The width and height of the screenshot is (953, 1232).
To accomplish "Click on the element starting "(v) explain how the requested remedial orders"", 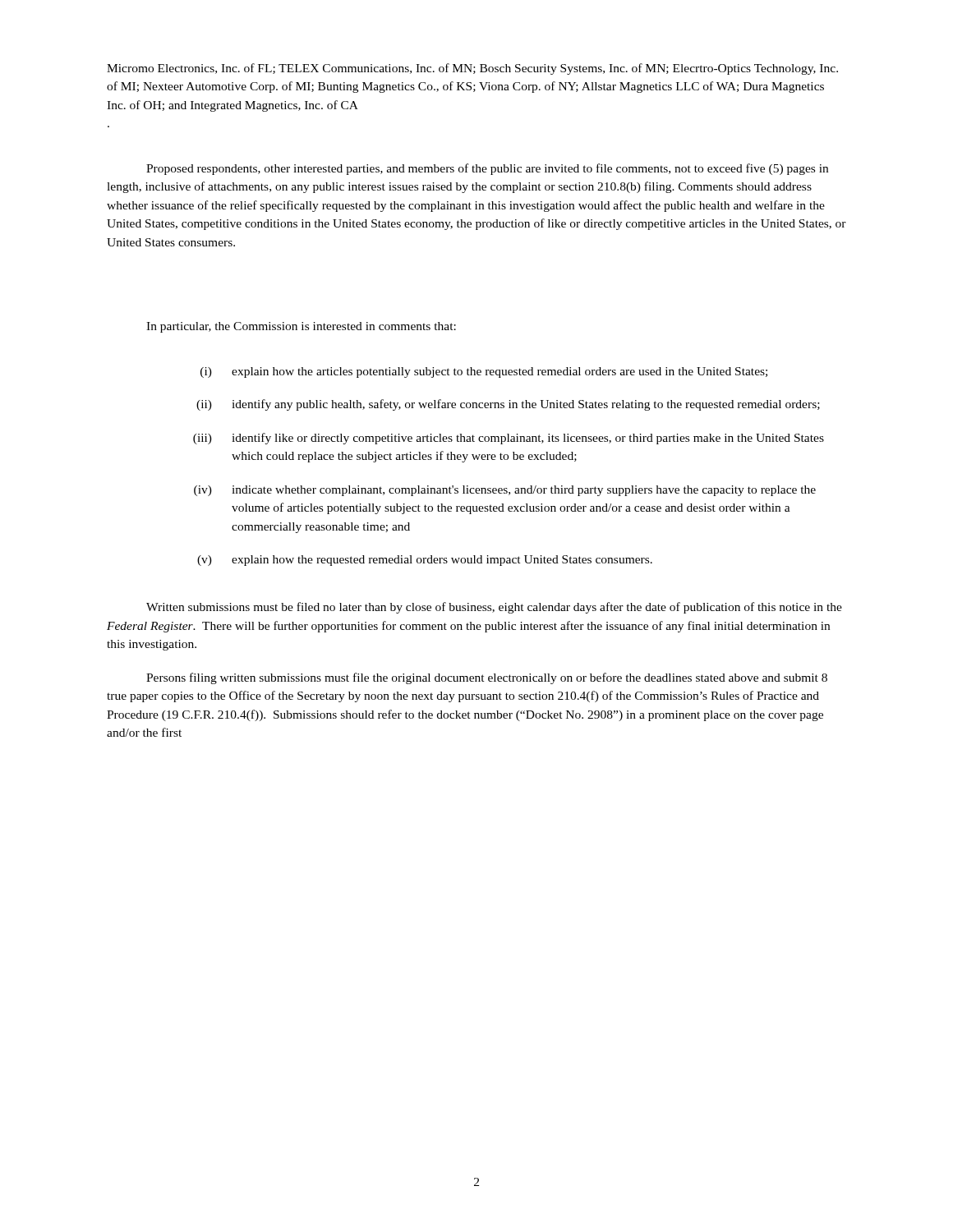I will (496, 559).
